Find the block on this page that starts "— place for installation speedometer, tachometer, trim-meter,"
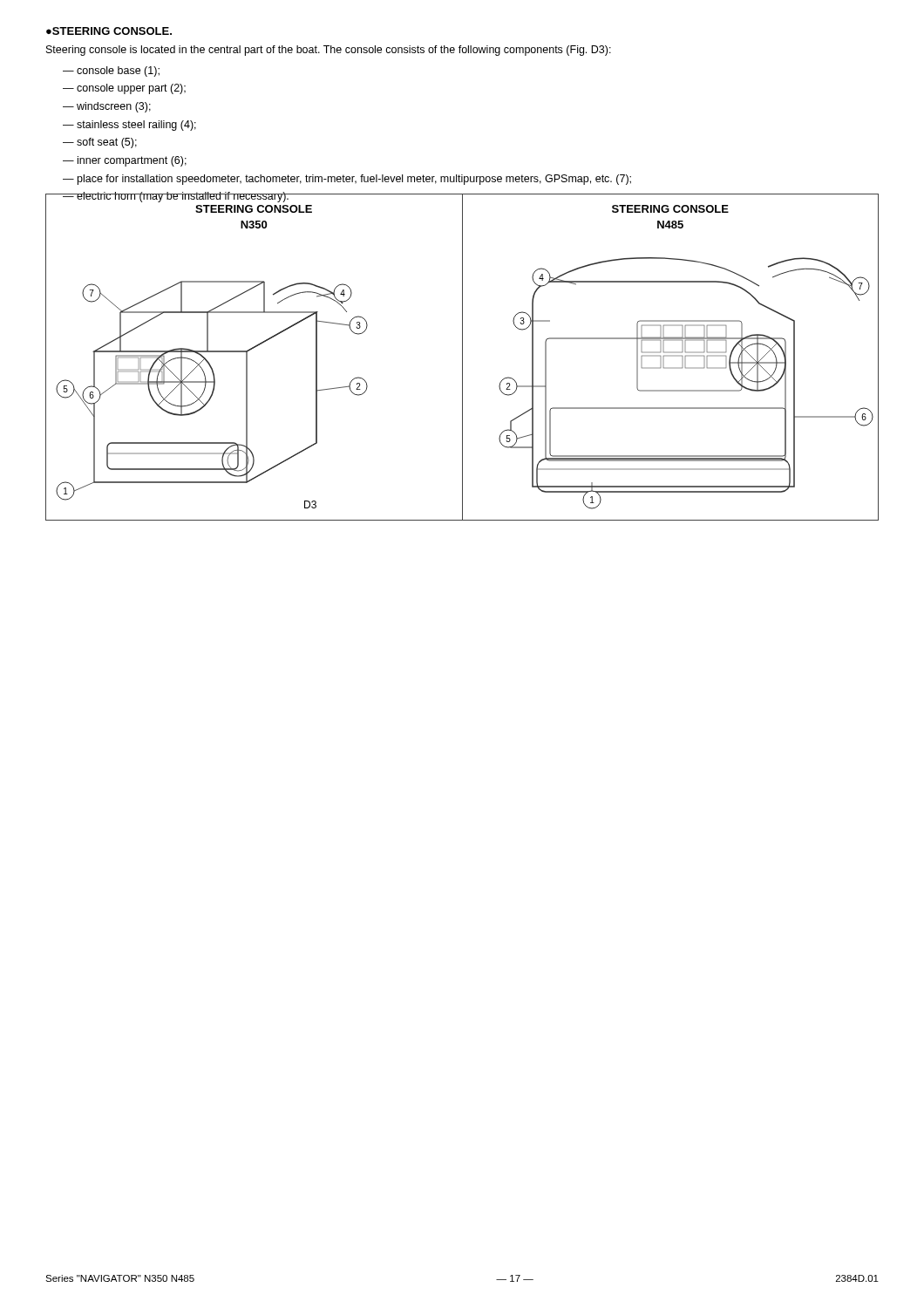The height and width of the screenshot is (1308, 924). [347, 178]
